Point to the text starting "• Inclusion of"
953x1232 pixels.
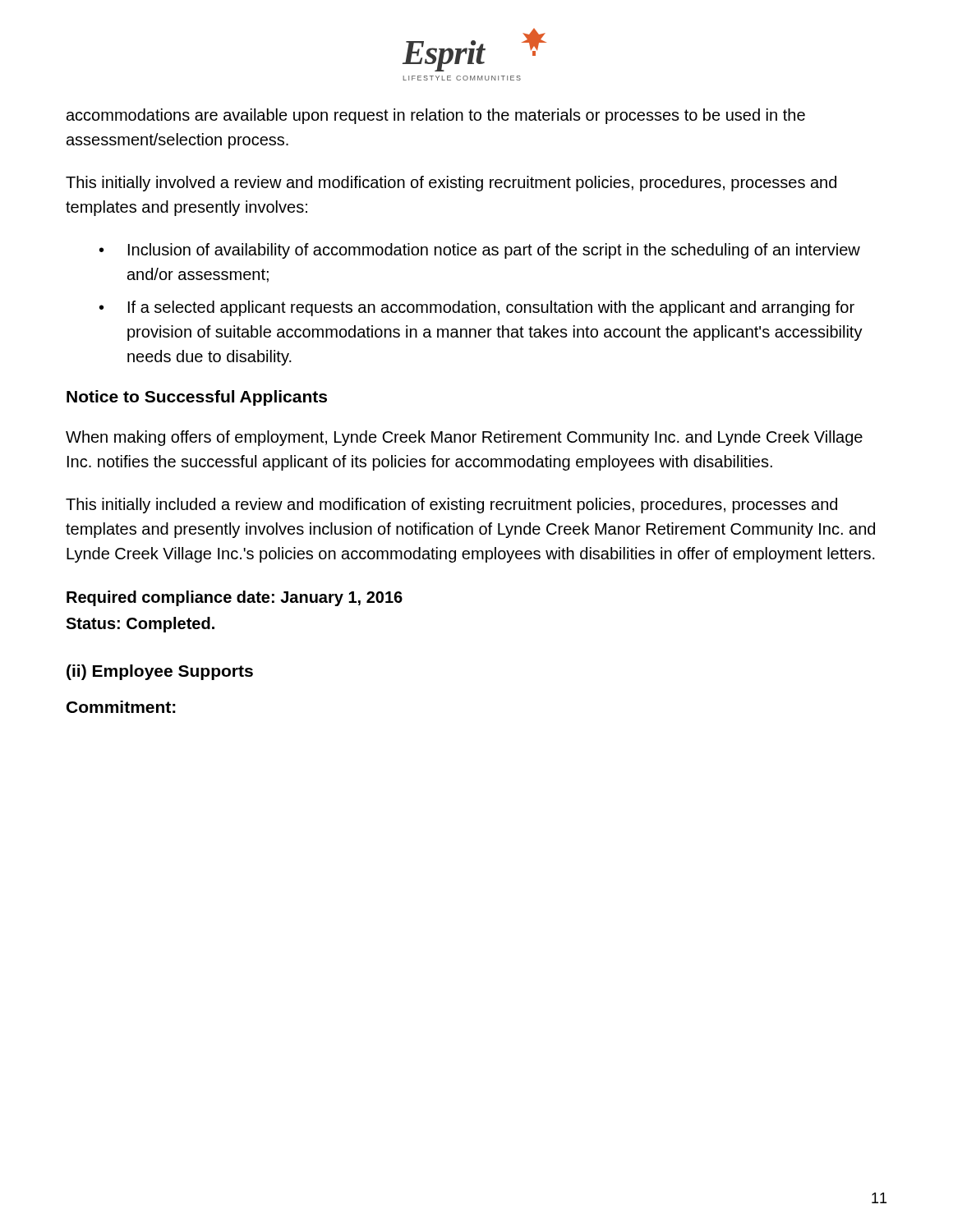pos(476,262)
